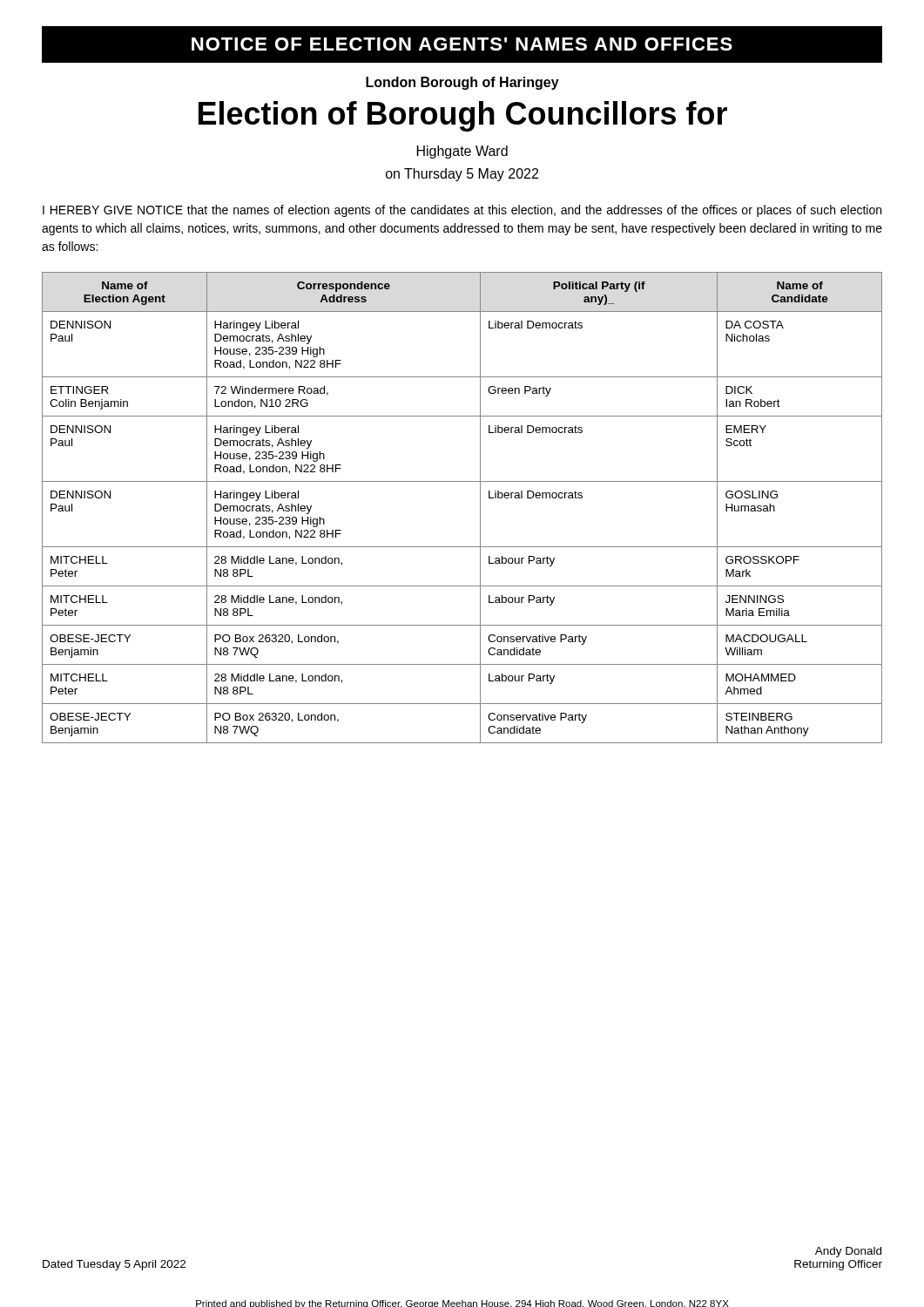Click the passage that begins "Highgate Ward on Thursday"

(x=462, y=163)
